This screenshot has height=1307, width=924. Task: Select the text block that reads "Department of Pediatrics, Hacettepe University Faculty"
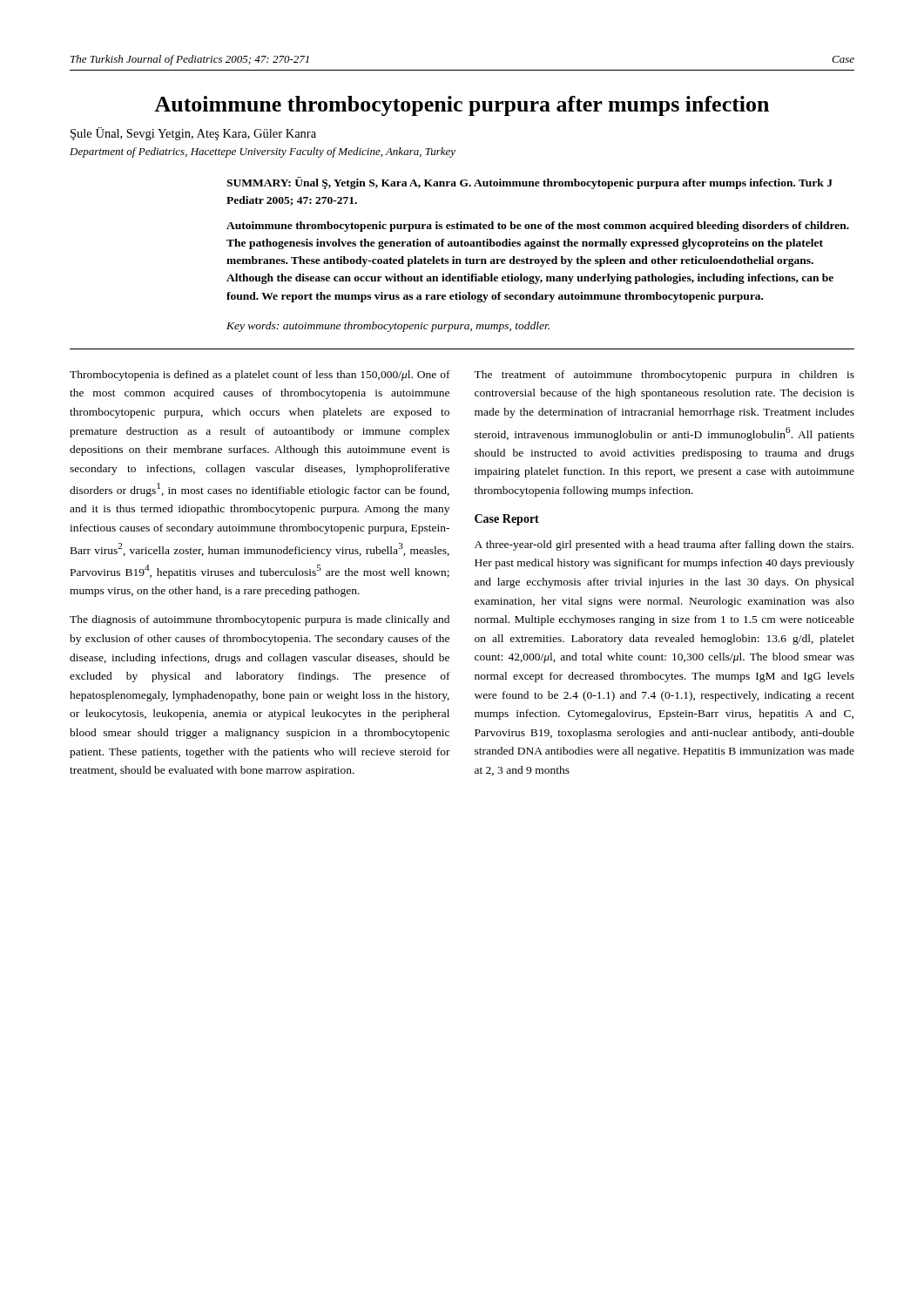point(263,151)
